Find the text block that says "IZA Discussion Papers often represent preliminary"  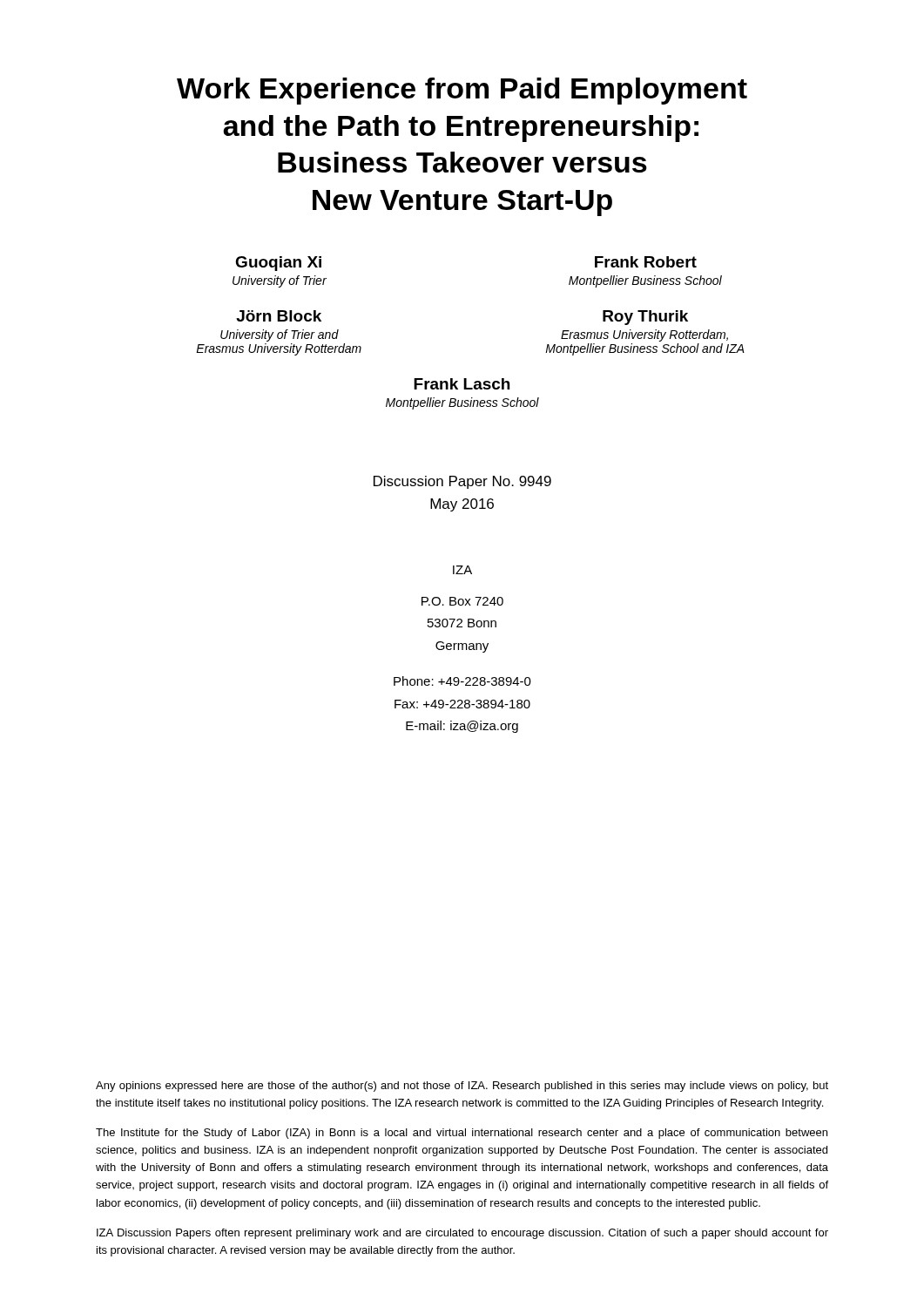click(x=462, y=1241)
